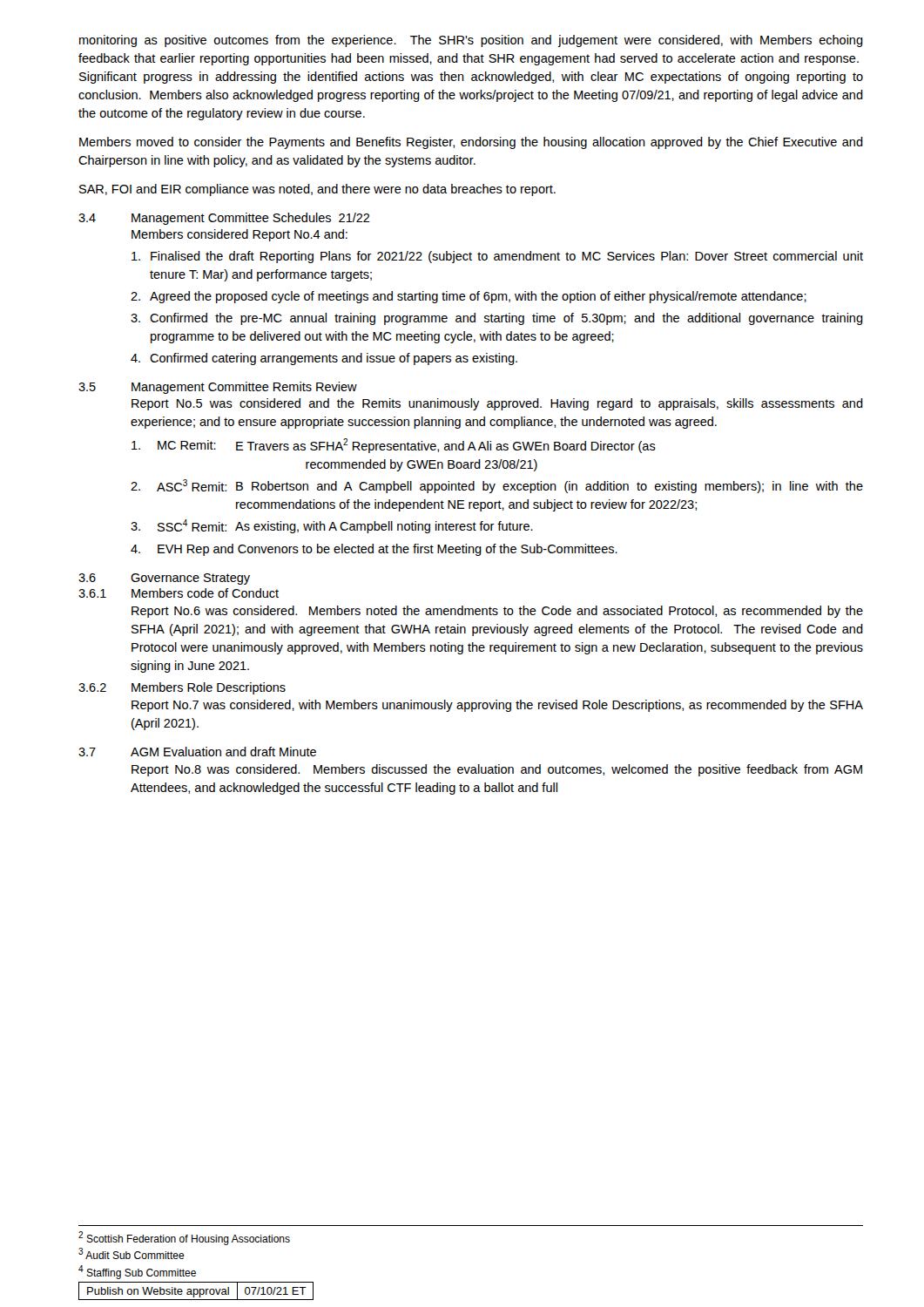Point to the passage starting "3. SSC4 Remit:"
Image resolution: width=924 pixels, height=1307 pixels.
pyautogui.click(x=497, y=527)
